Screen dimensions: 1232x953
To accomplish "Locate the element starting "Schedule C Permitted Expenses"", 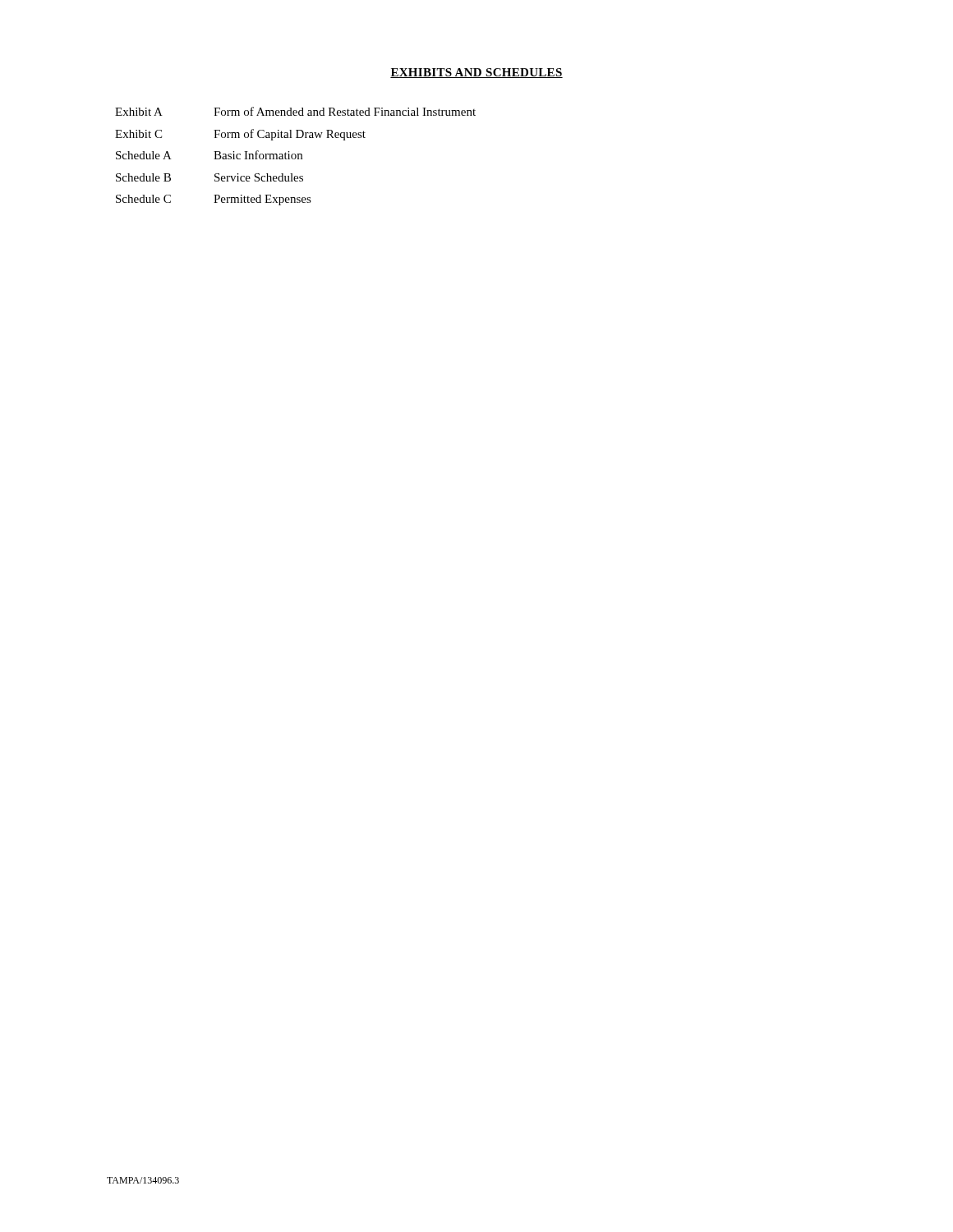I will pos(214,200).
